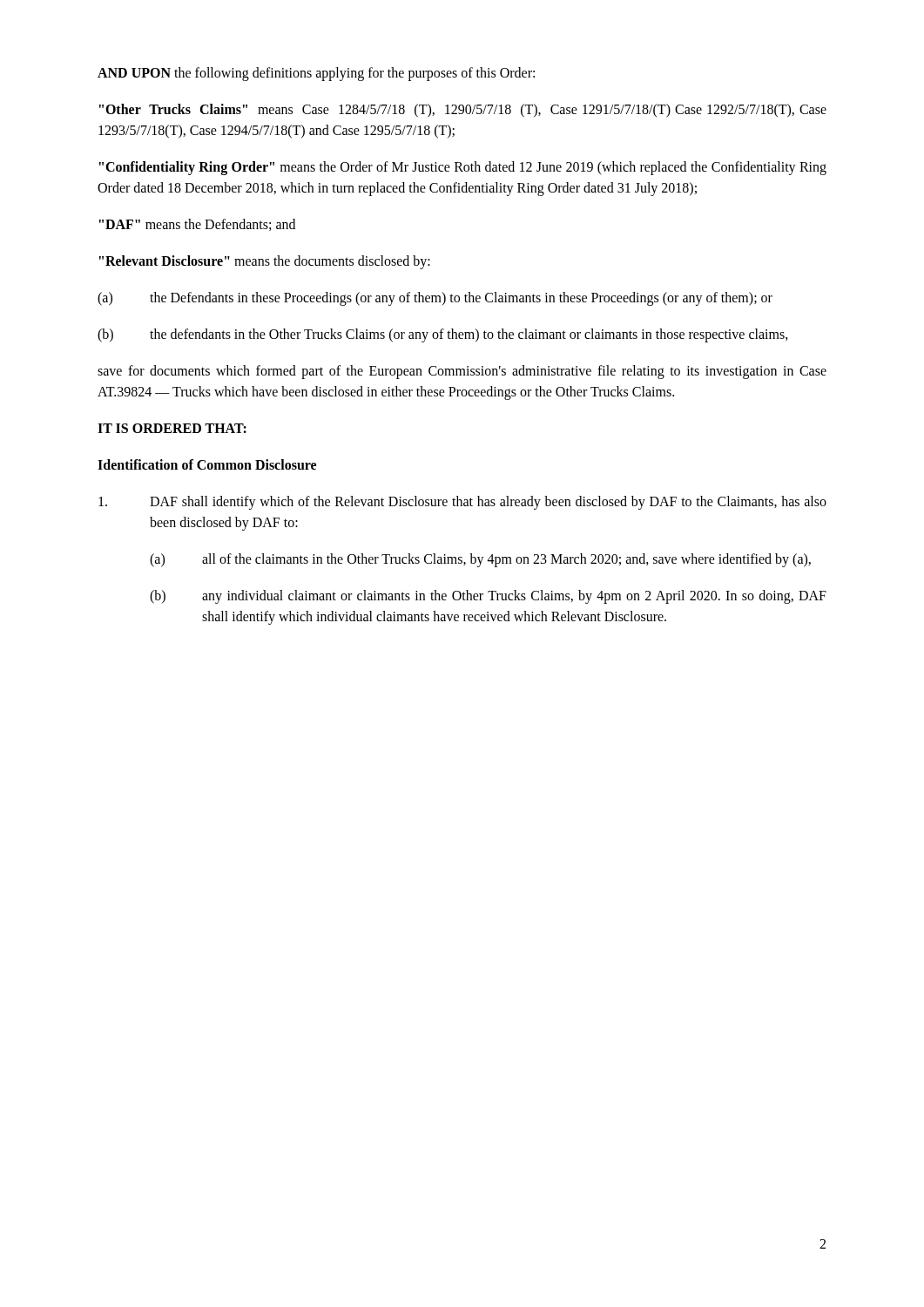This screenshot has height=1307, width=924.
Task: Point to the element starting ""Confidentiality Ring Order" means the Order of Mr"
Action: pyautogui.click(x=462, y=178)
